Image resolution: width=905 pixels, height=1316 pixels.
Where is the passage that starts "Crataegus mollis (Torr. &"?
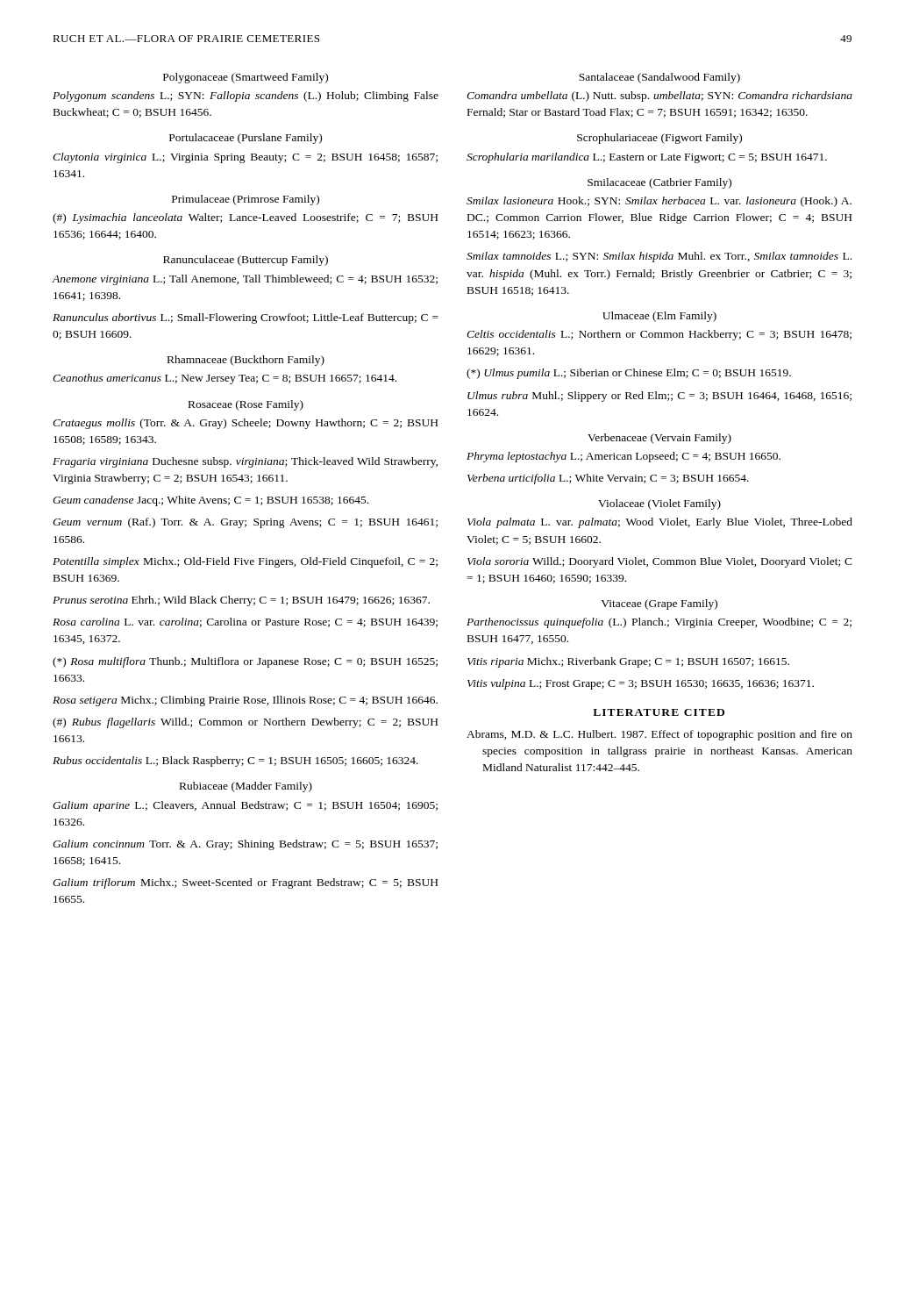pos(246,431)
